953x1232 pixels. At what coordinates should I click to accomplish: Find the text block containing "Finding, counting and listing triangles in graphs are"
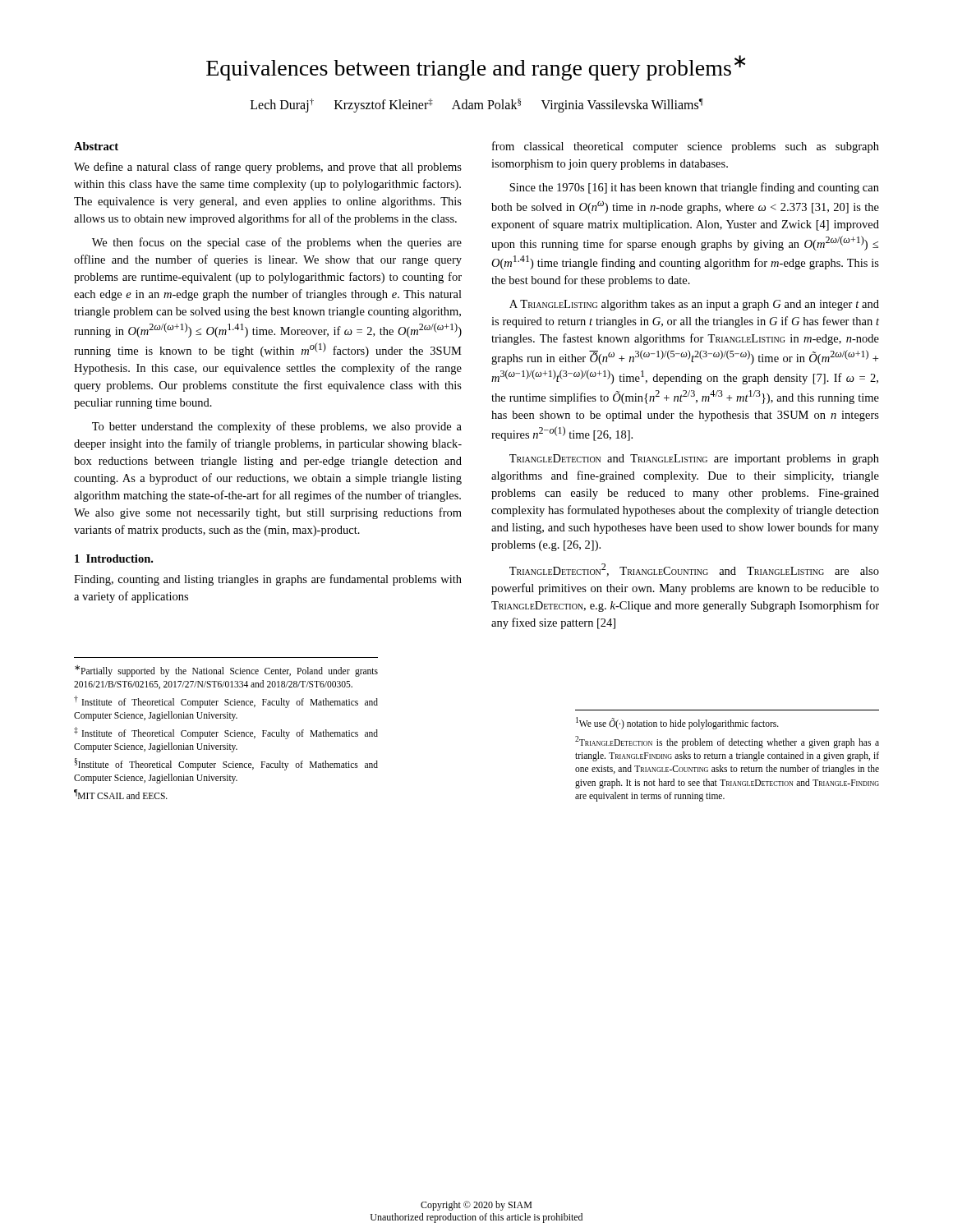pyautogui.click(x=268, y=588)
